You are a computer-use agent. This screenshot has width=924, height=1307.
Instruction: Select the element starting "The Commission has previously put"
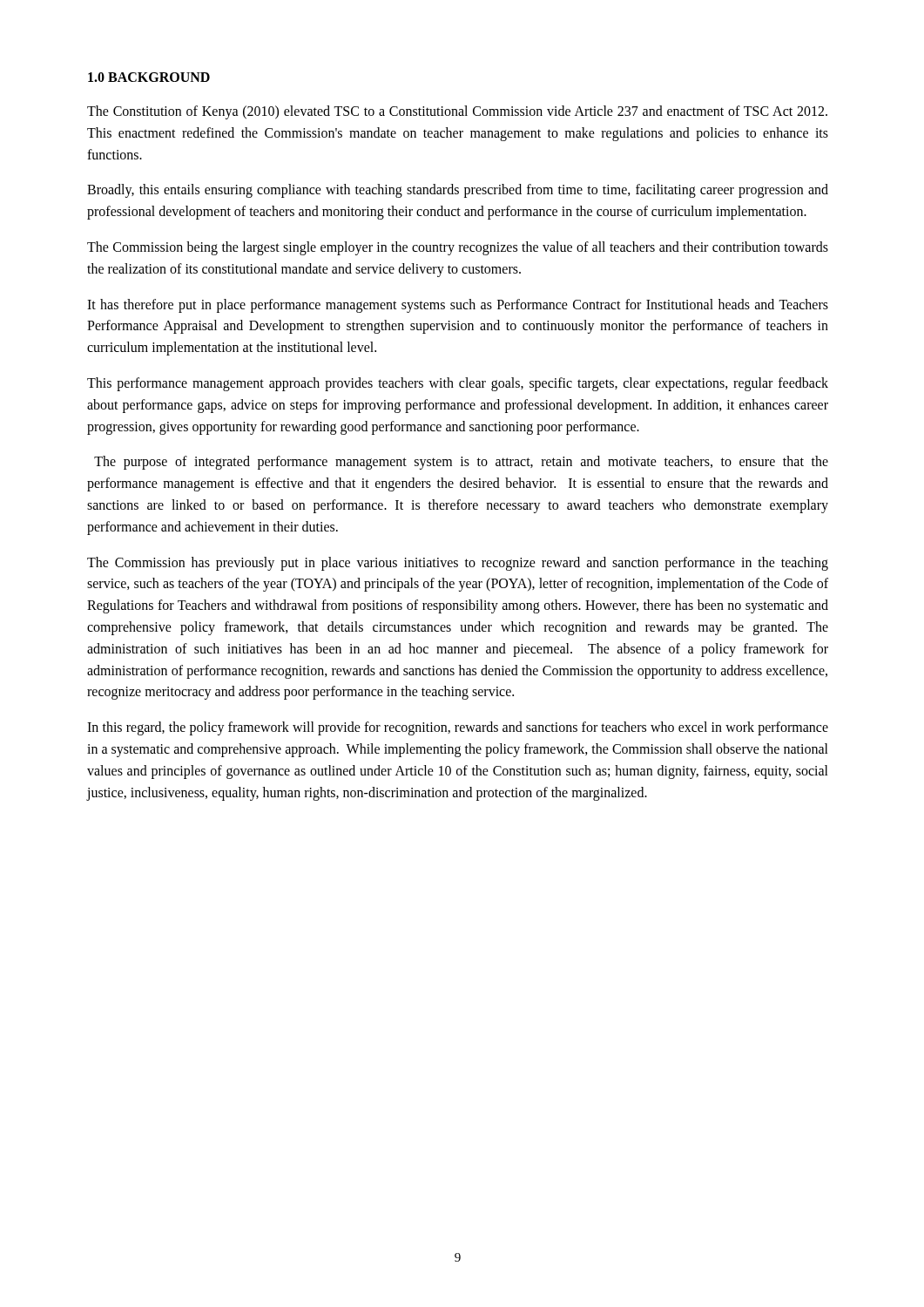458,627
